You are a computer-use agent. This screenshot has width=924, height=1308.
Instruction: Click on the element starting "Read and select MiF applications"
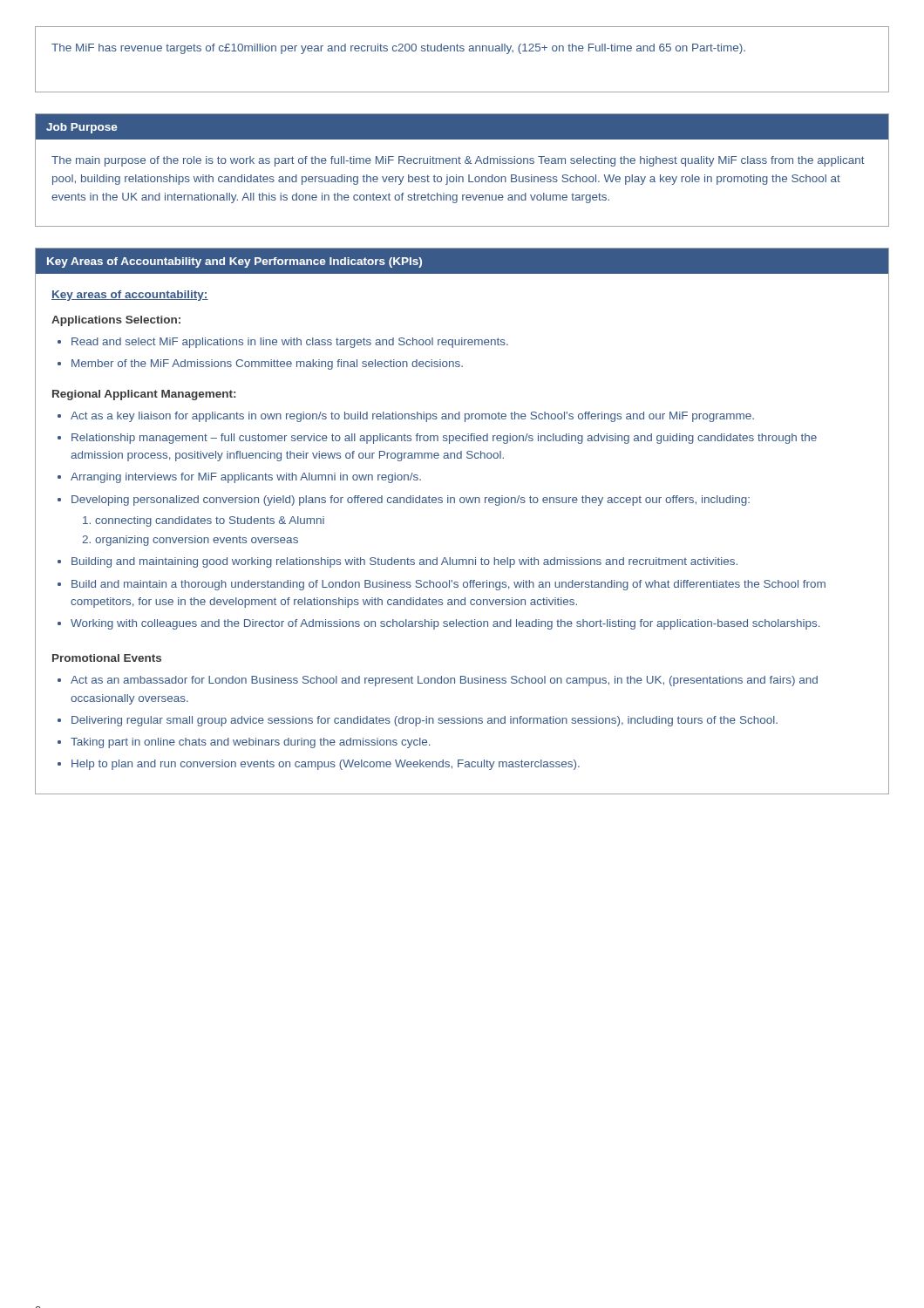472,342
